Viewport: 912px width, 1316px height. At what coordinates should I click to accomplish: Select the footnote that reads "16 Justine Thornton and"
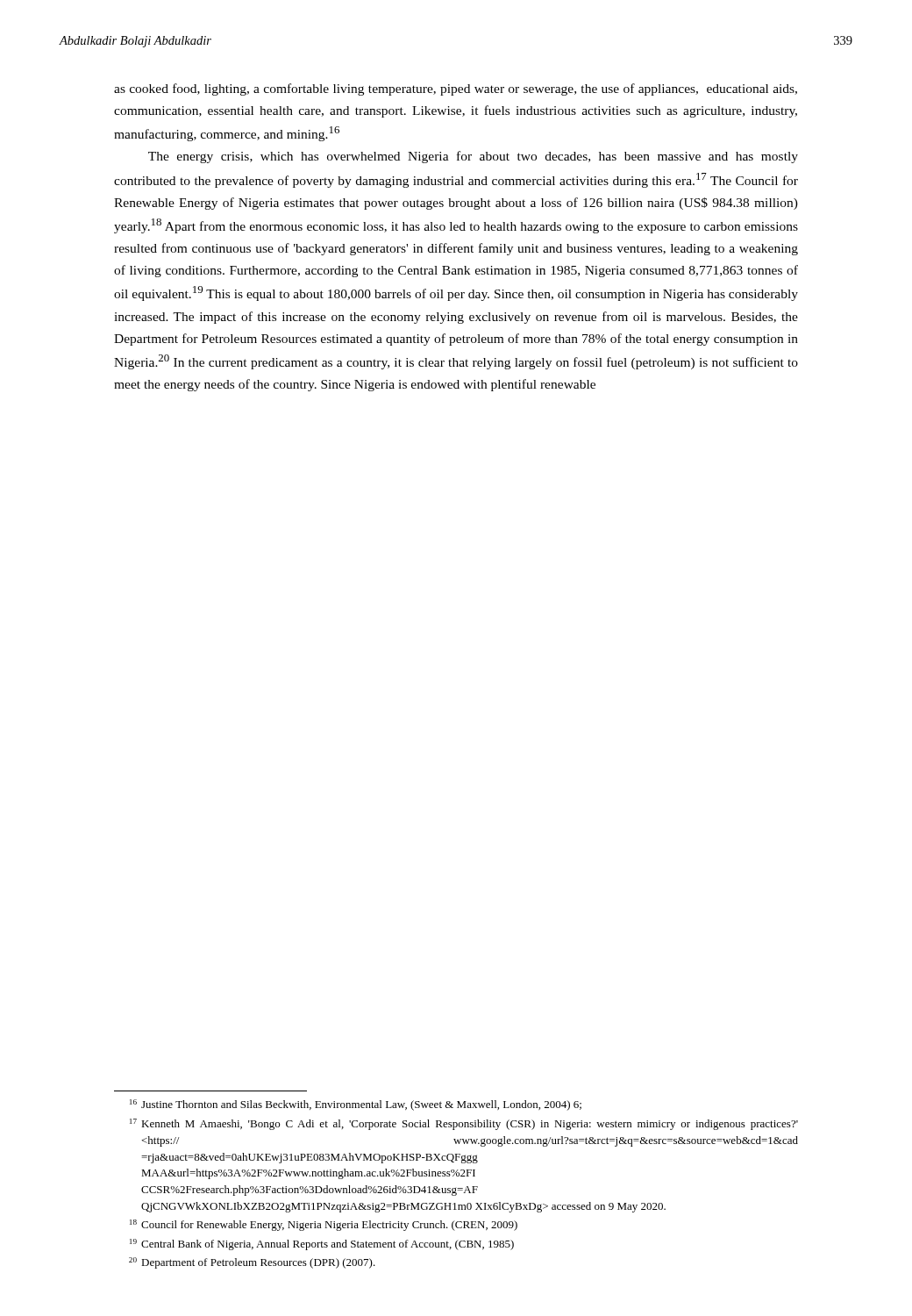[x=456, y=1105]
